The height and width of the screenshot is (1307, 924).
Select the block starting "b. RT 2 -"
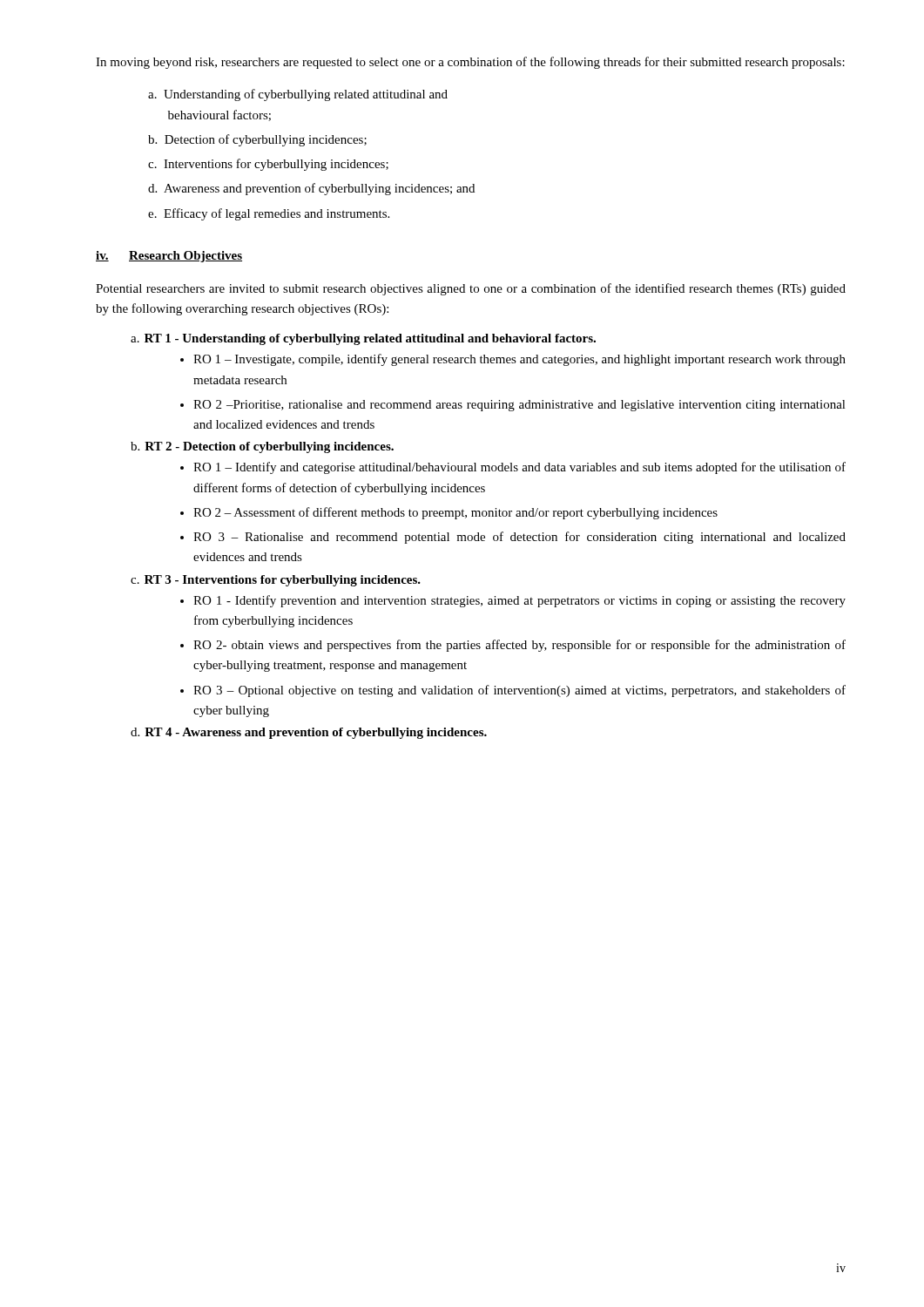point(262,447)
